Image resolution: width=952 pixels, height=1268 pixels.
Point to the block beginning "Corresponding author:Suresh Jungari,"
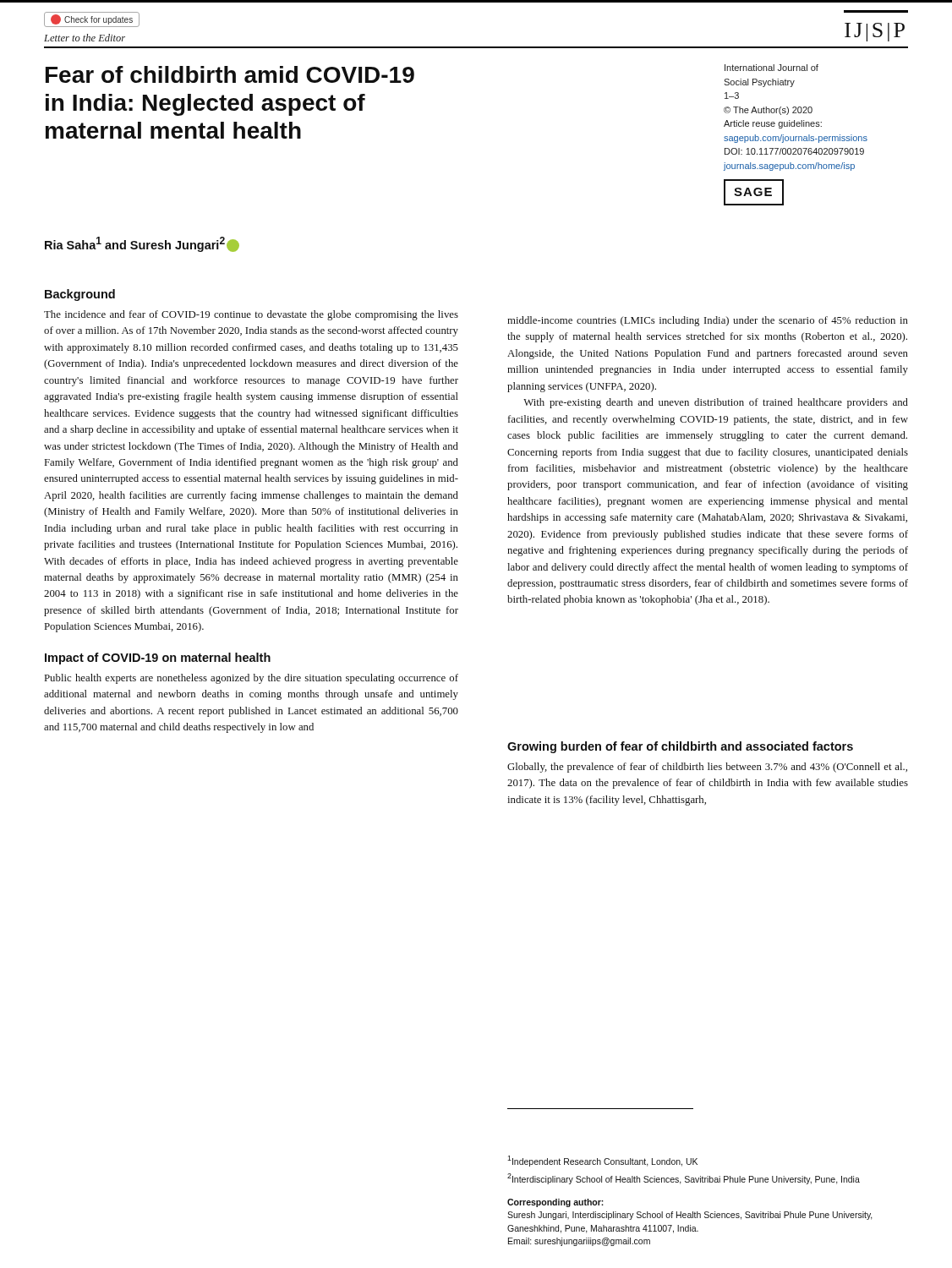point(690,1221)
